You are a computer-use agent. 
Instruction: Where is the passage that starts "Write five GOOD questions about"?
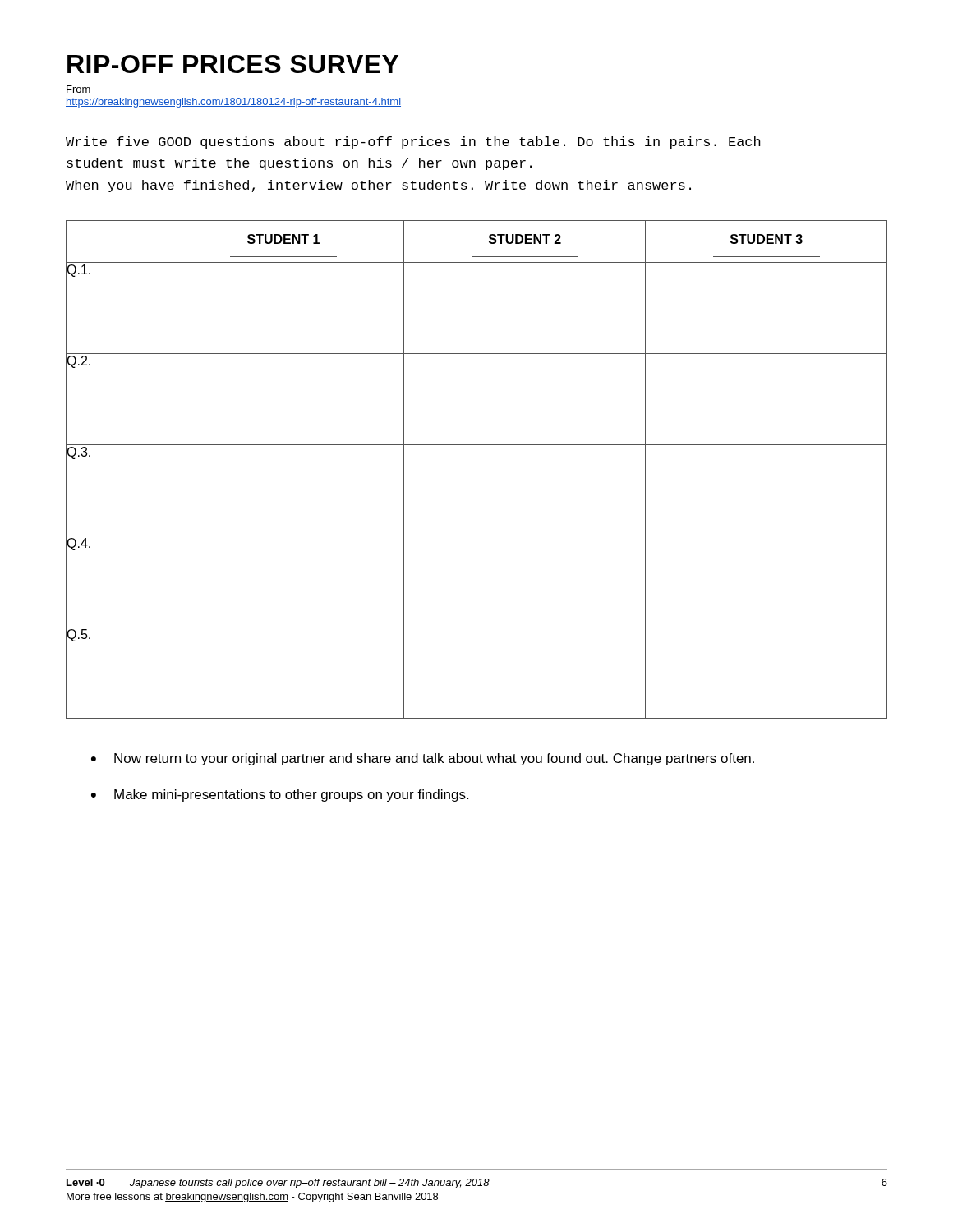pos(414,164)
